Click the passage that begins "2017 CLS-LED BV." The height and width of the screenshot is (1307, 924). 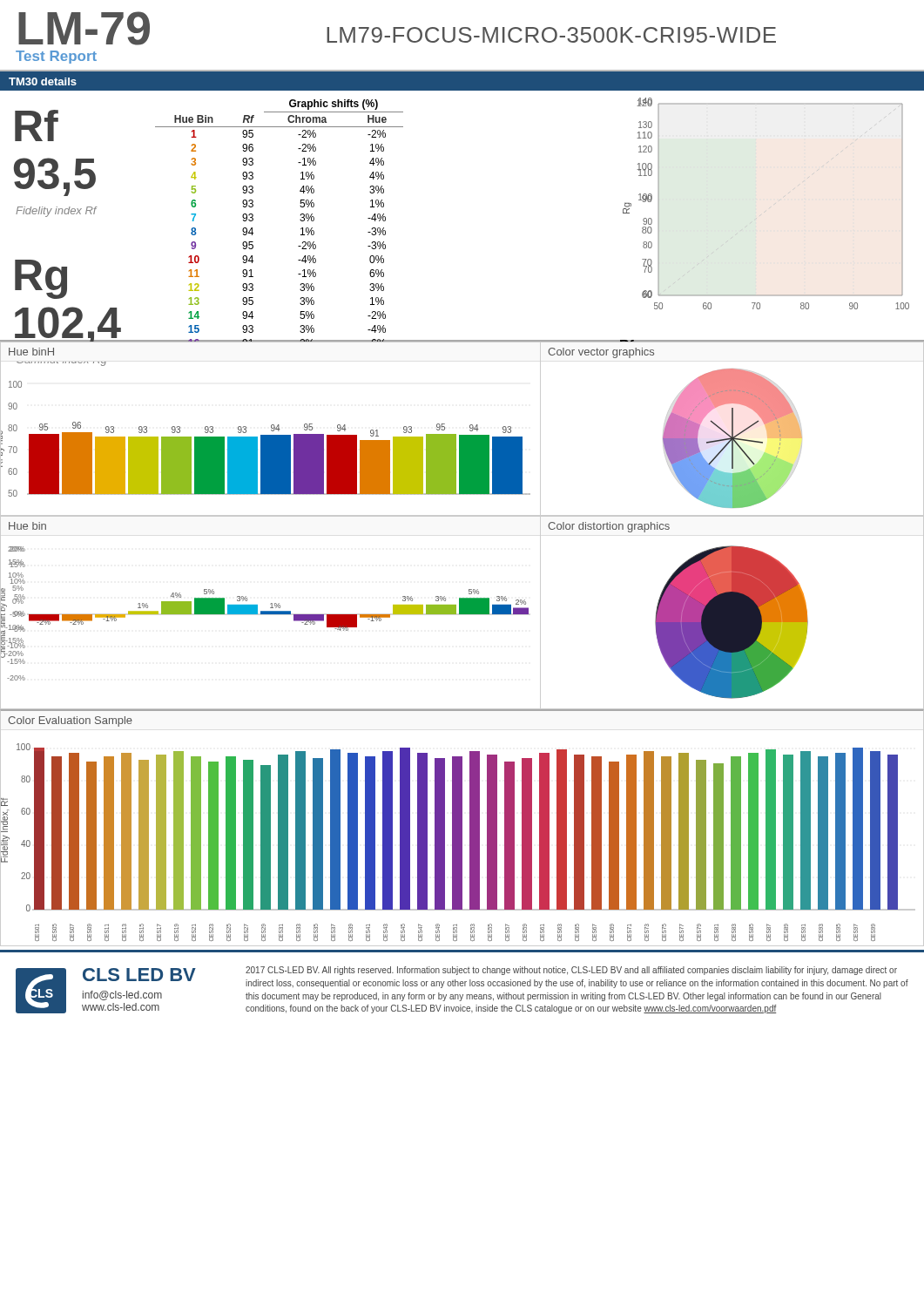(577, 990)
